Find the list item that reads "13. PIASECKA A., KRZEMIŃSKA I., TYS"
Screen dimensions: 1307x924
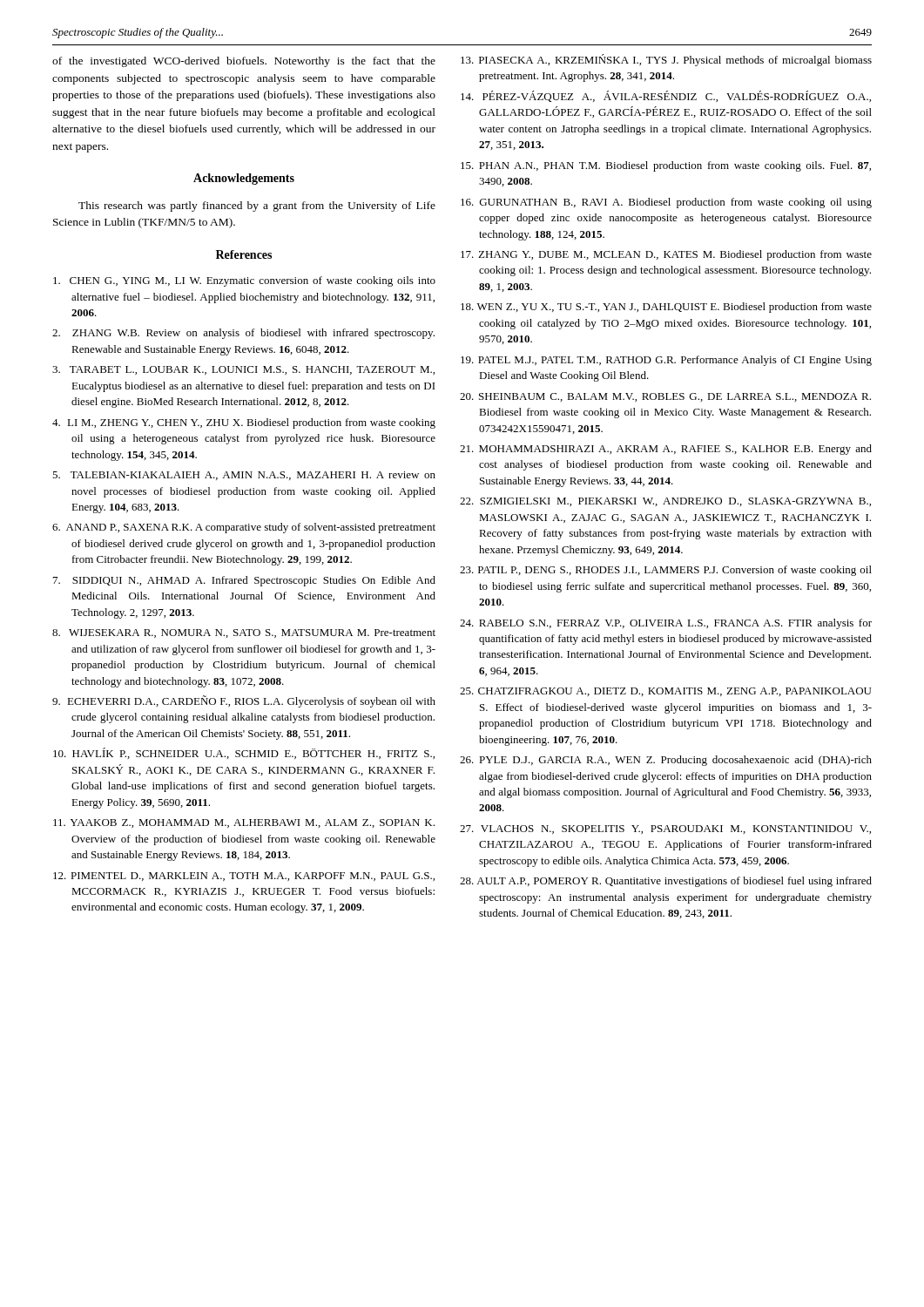(666, 68)
